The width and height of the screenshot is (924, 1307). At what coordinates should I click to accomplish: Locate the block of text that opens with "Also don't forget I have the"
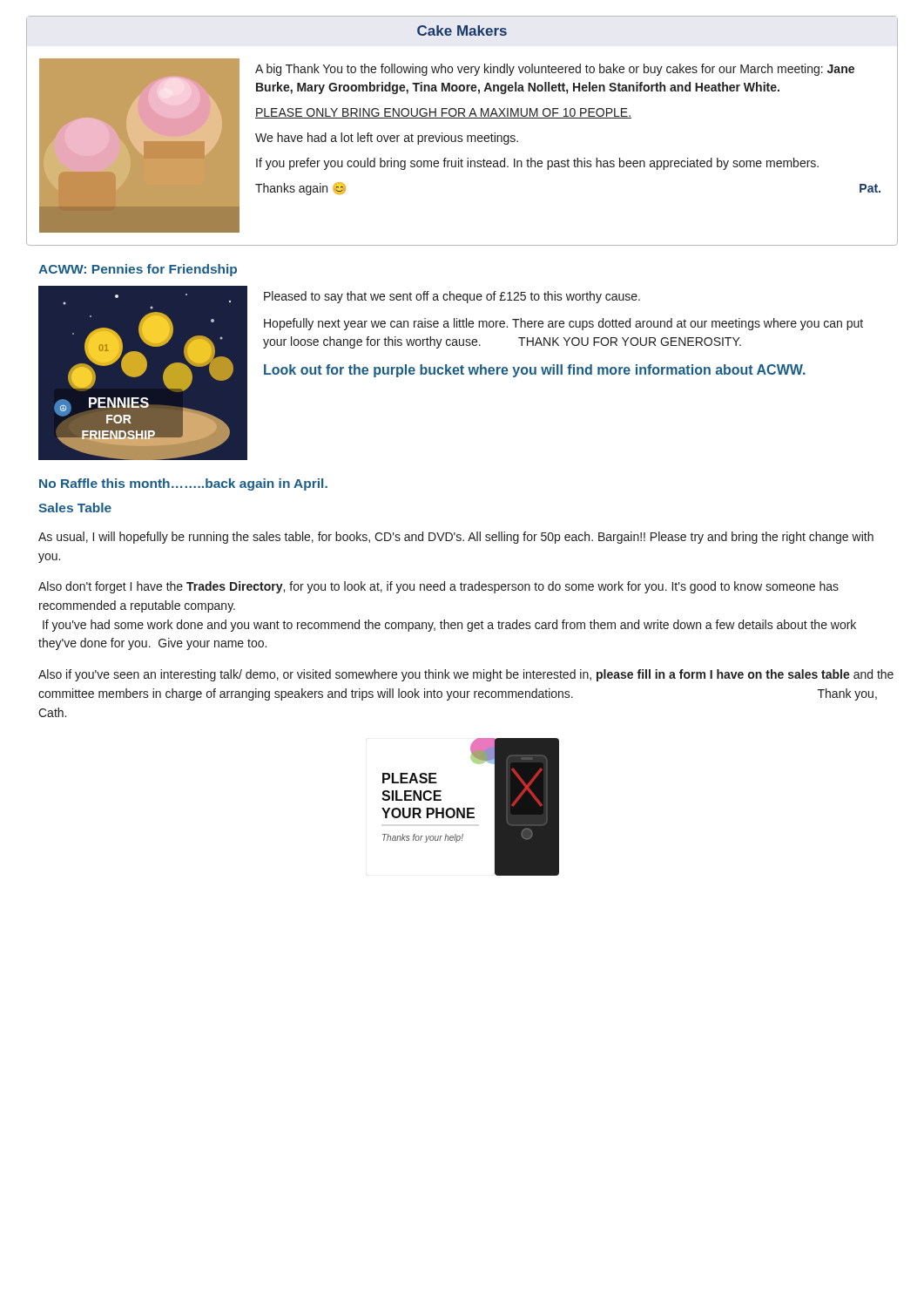pos(468,616)
